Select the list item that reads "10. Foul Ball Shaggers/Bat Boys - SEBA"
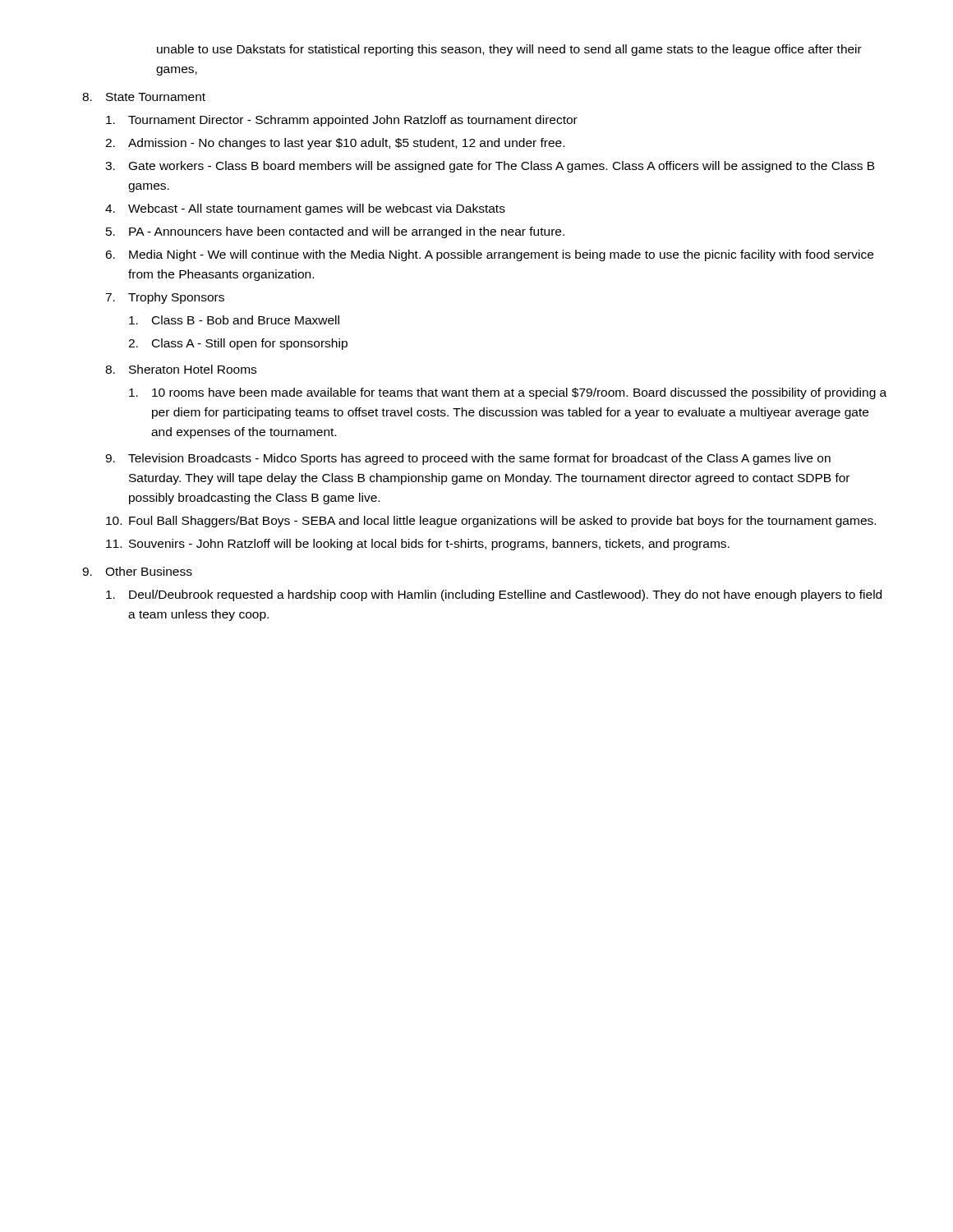 [496, 521]
